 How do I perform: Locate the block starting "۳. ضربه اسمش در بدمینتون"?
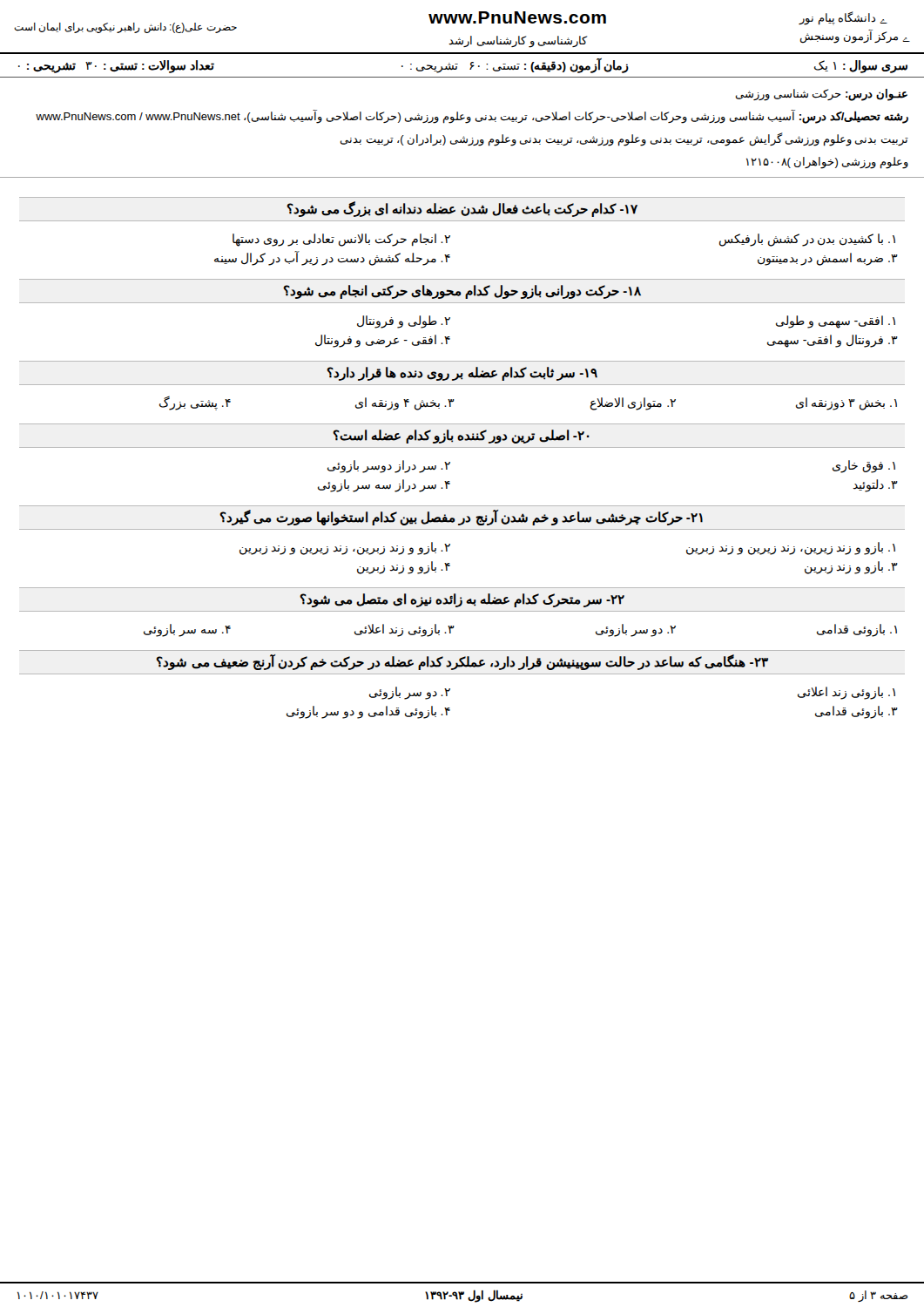[x=827, y=258]
